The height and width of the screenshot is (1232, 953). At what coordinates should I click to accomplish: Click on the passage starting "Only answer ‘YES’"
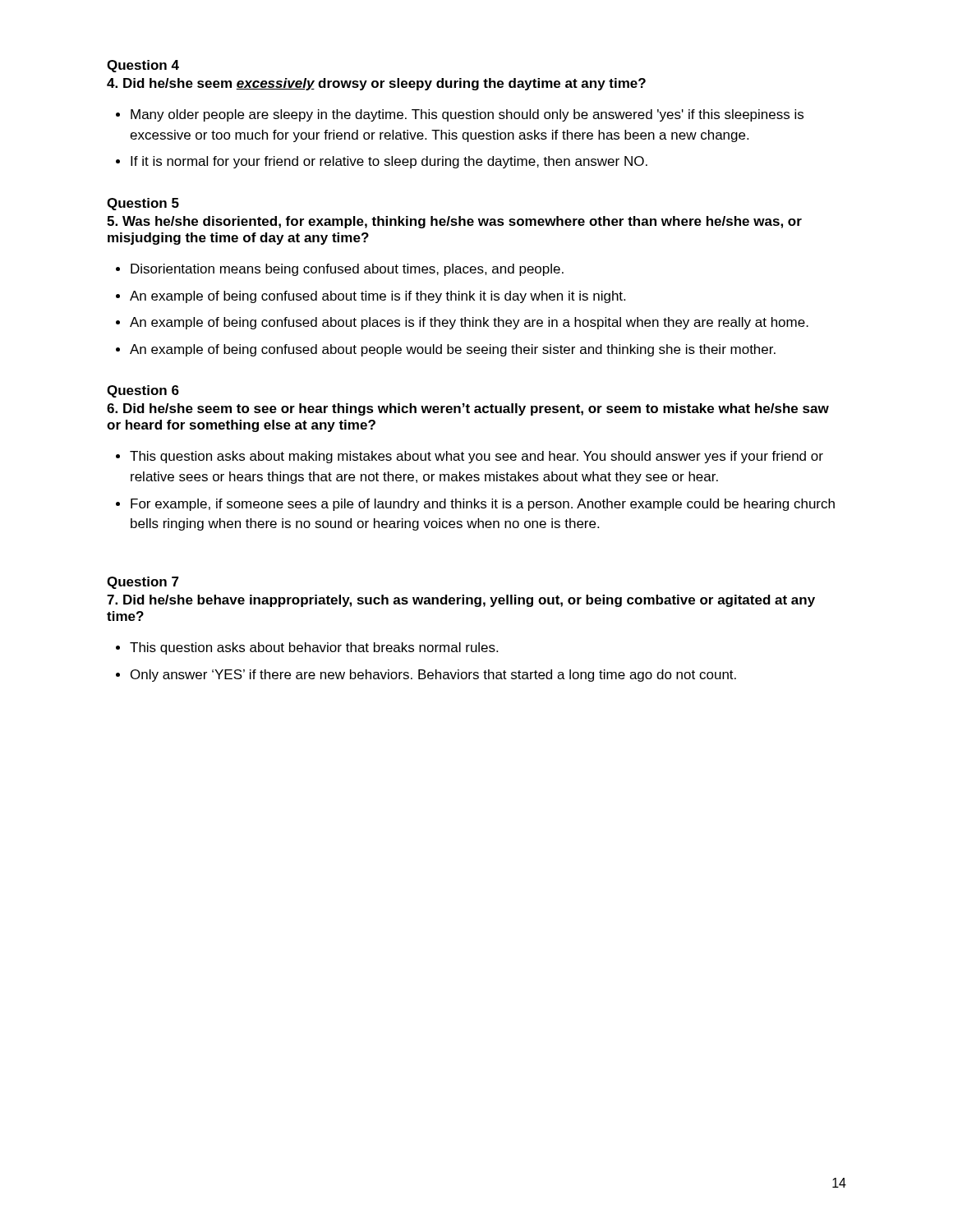[433, 674]
